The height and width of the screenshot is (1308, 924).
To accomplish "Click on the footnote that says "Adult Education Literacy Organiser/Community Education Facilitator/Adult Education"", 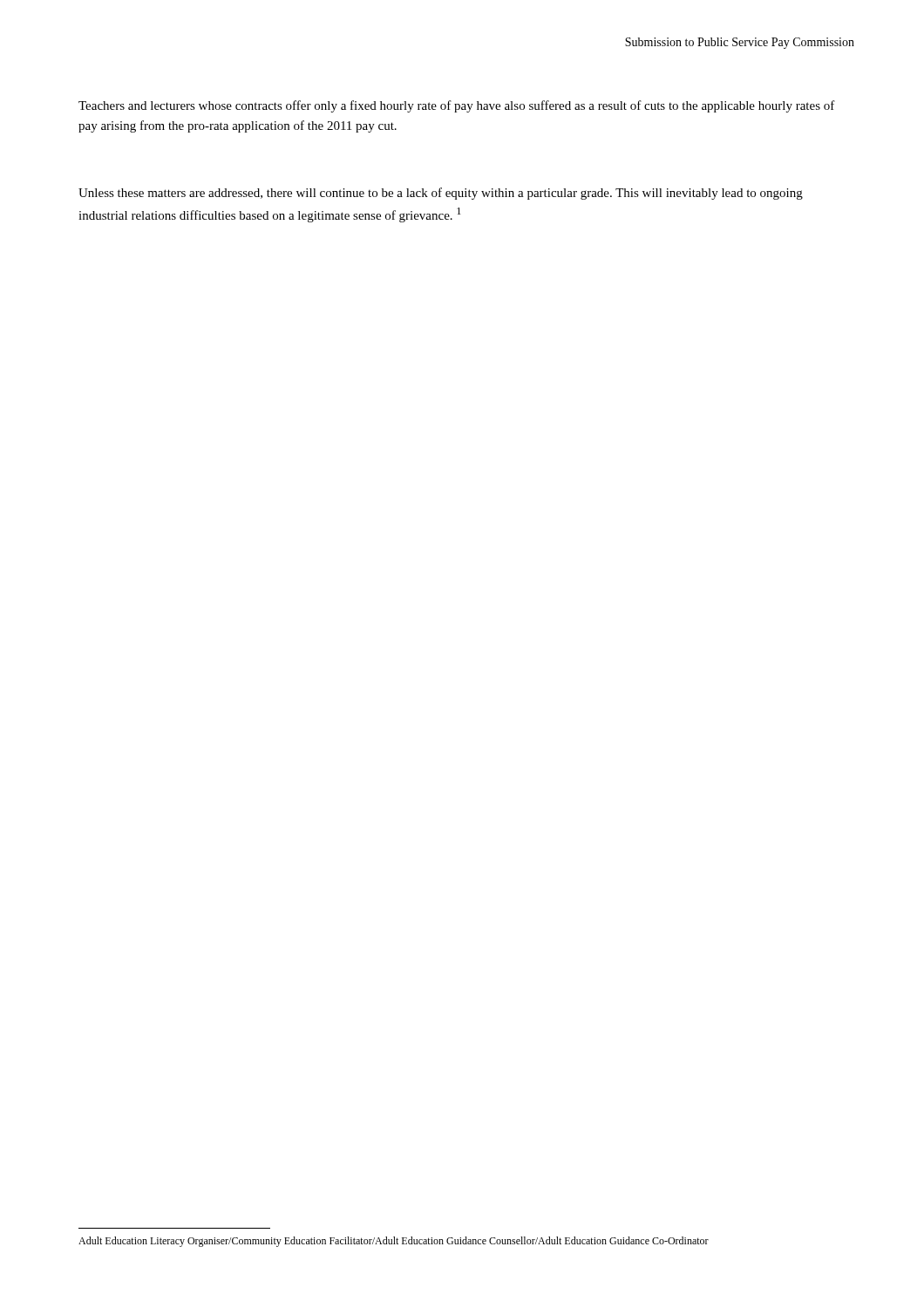I will click(x=466, y=1238).
